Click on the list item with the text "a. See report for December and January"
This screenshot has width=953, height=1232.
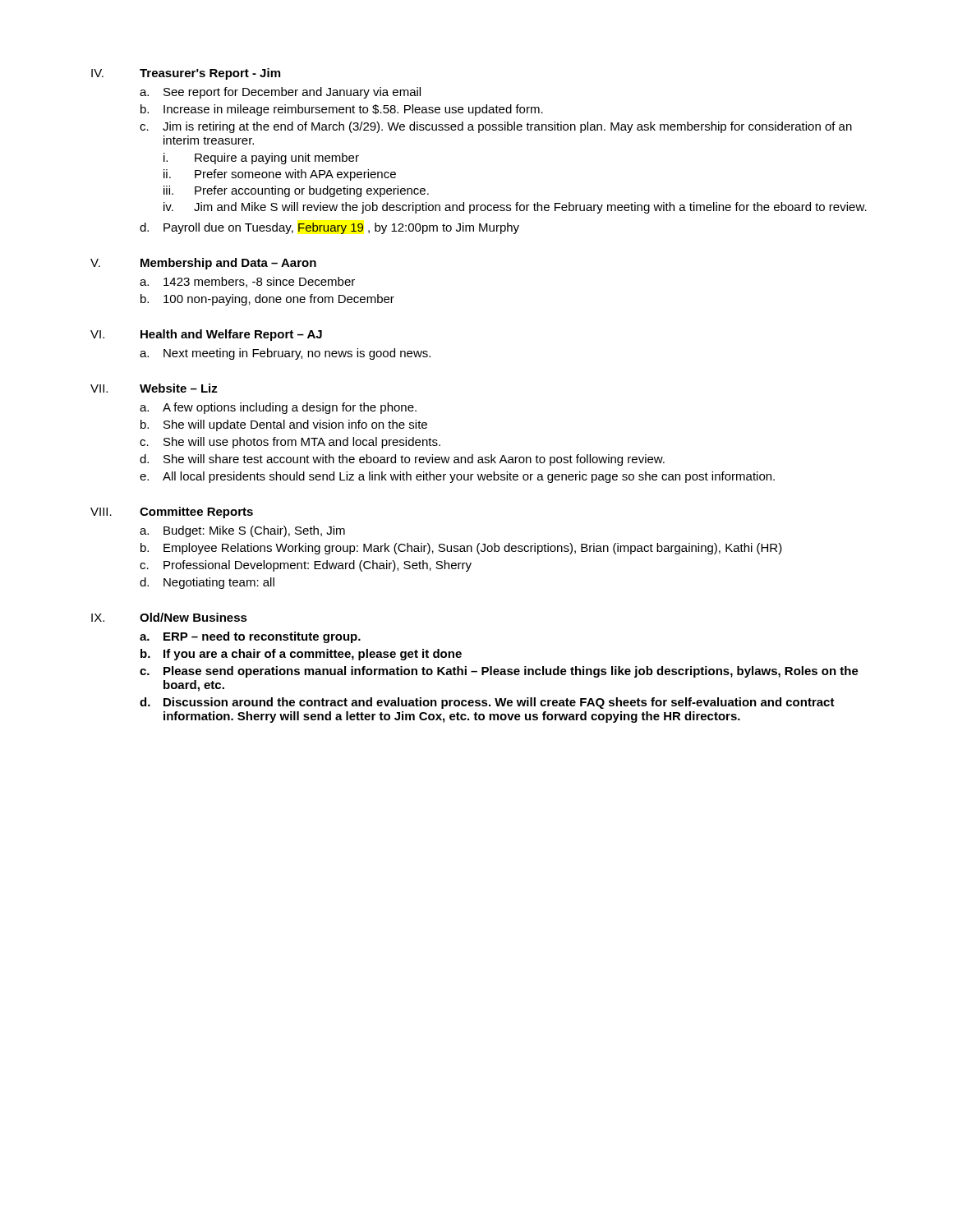tap(280, 93)
